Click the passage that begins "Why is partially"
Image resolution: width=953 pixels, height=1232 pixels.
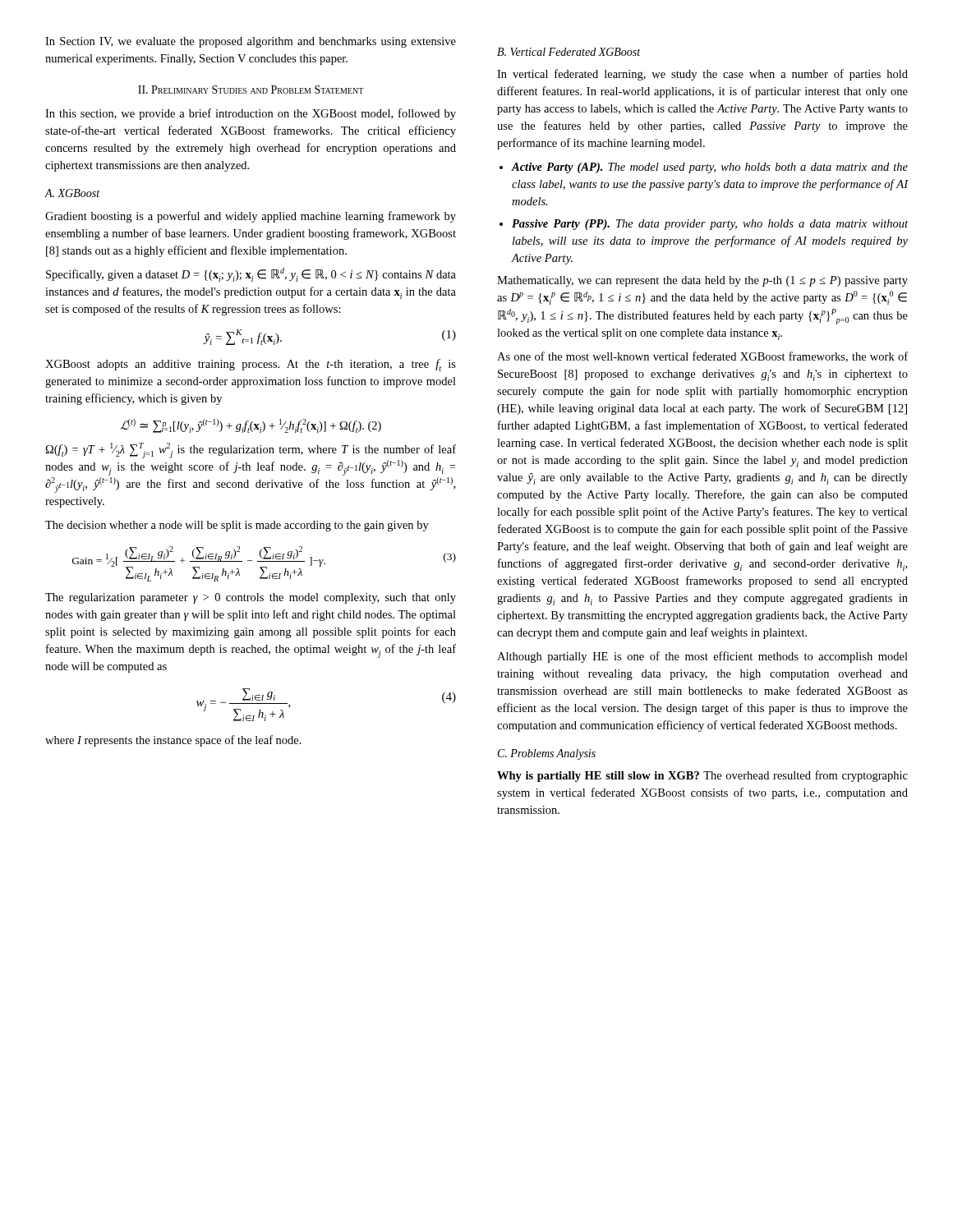702,793
